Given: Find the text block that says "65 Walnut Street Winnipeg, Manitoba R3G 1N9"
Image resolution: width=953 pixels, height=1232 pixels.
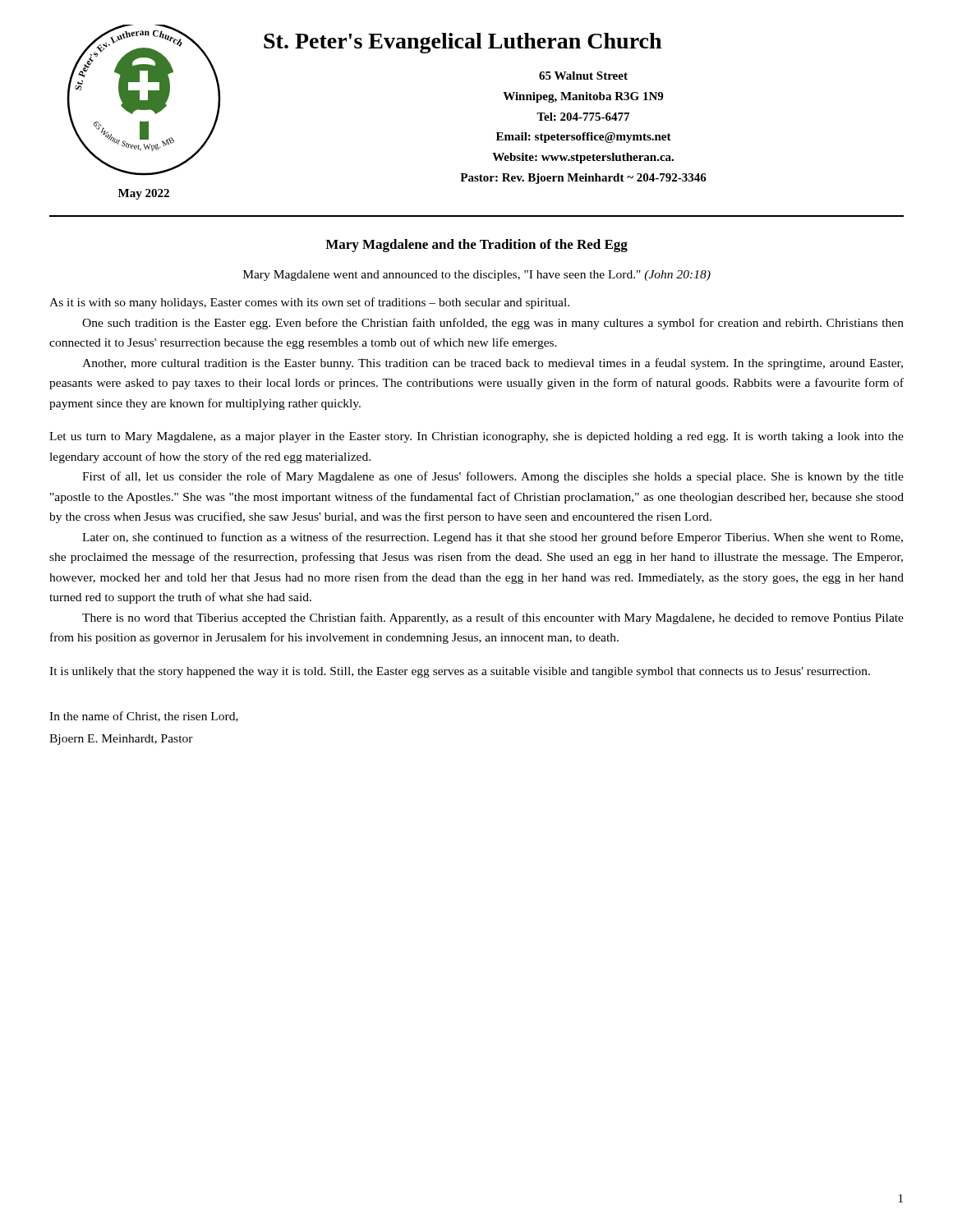Looking at the screenshot, I should pyautogui.click(x=583, y=126).
